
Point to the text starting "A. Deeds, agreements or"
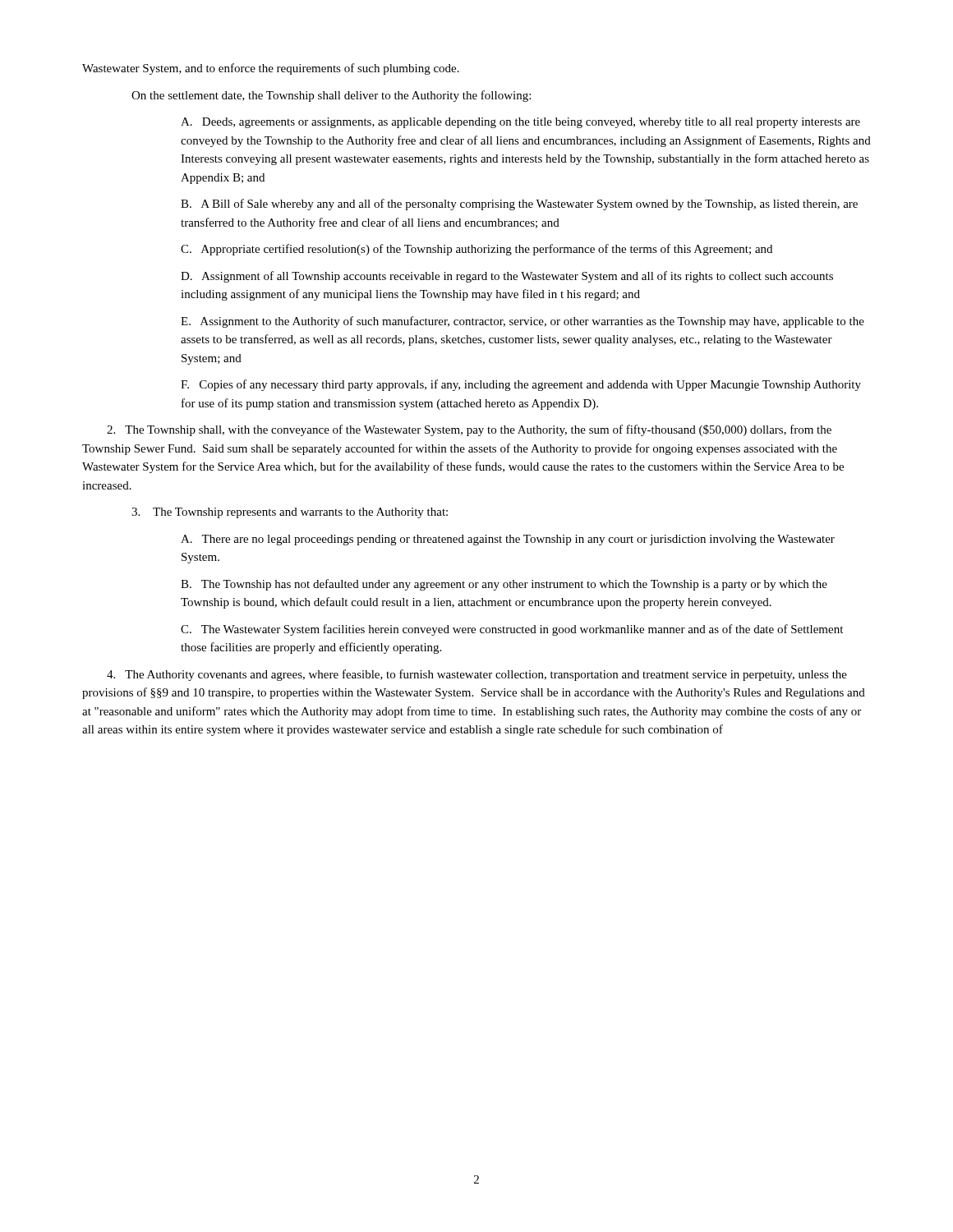click(x=526, y=149)
